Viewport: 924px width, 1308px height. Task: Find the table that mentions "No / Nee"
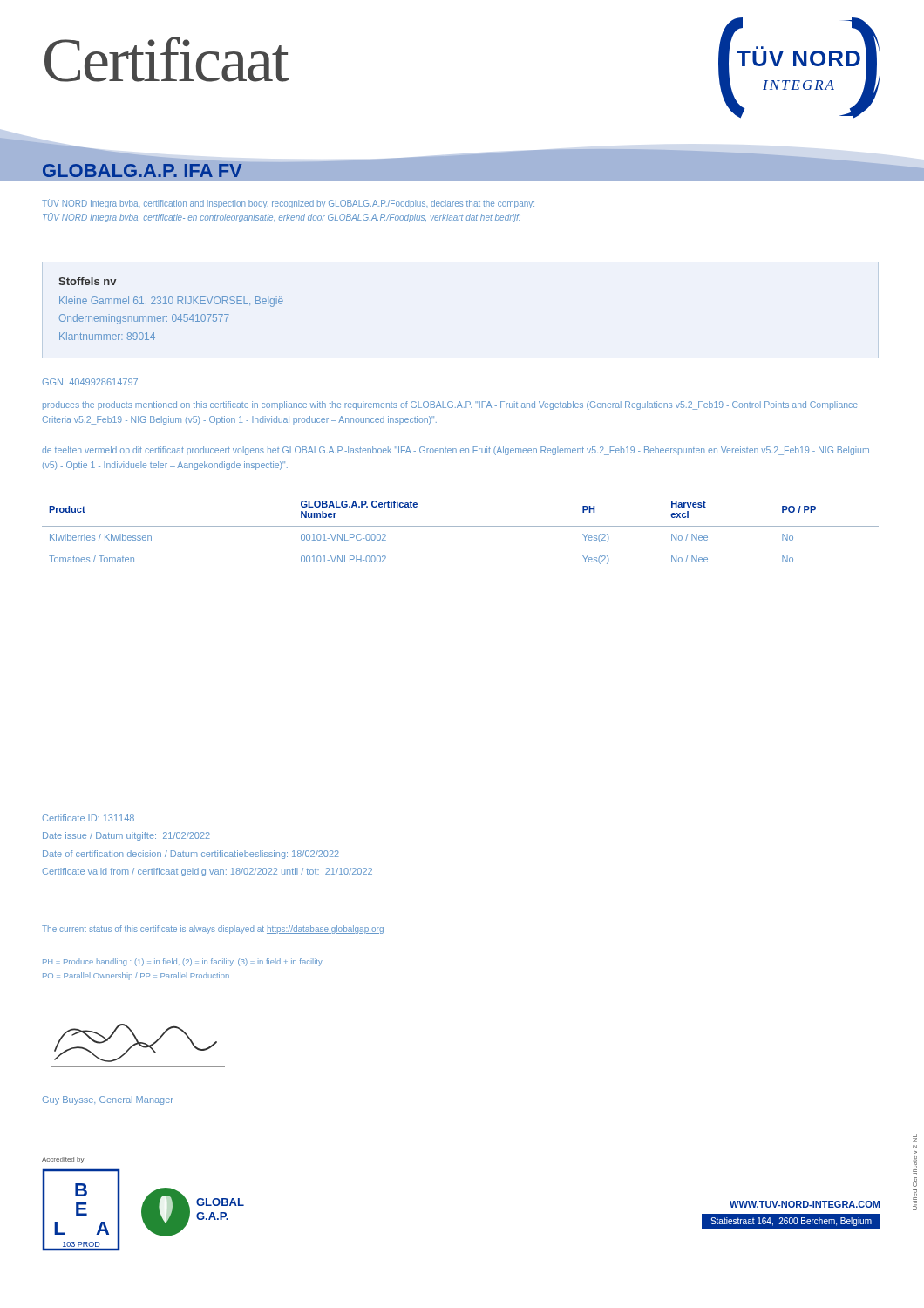460,531
